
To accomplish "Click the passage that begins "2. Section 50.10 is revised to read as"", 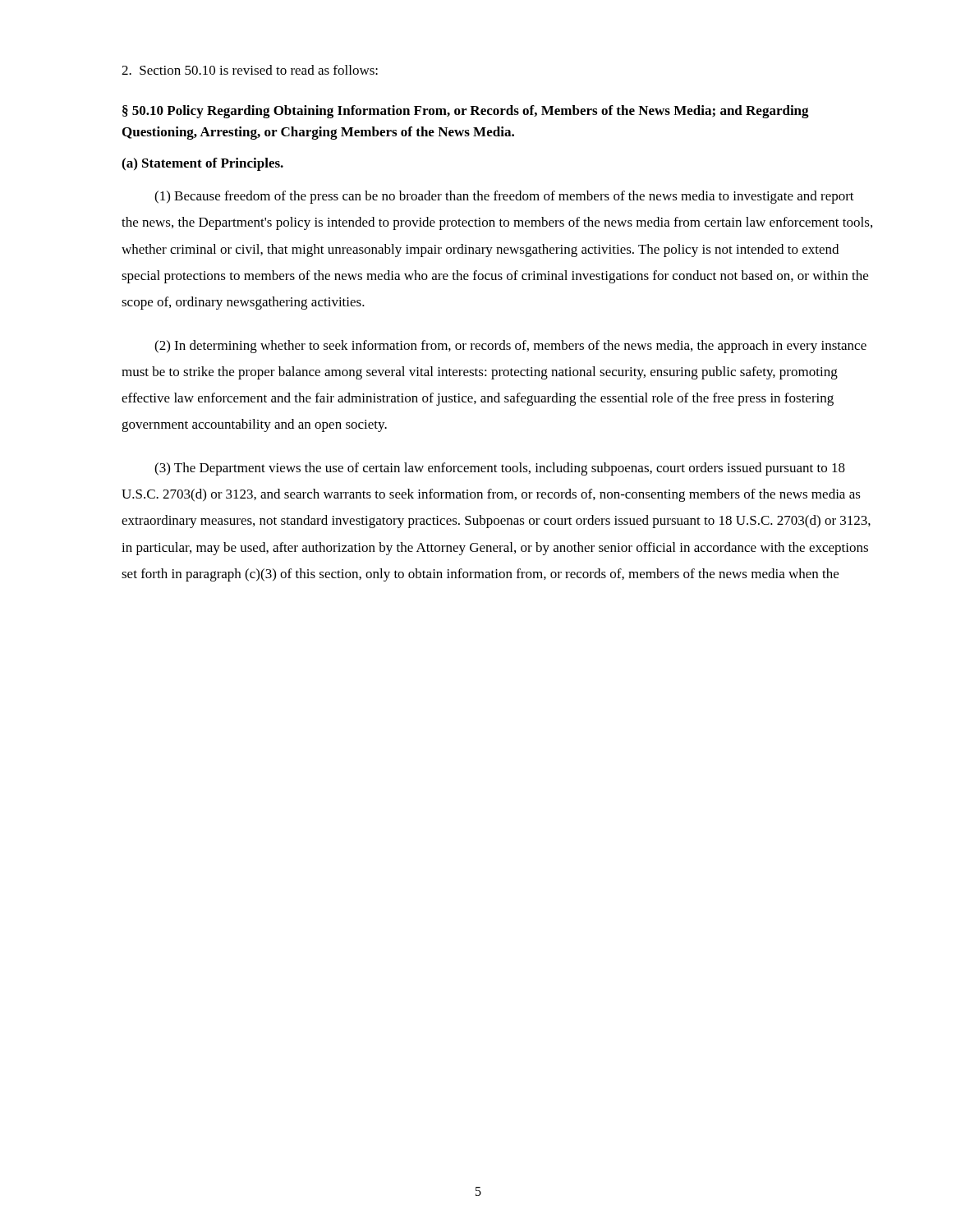I will click(250, 70).
